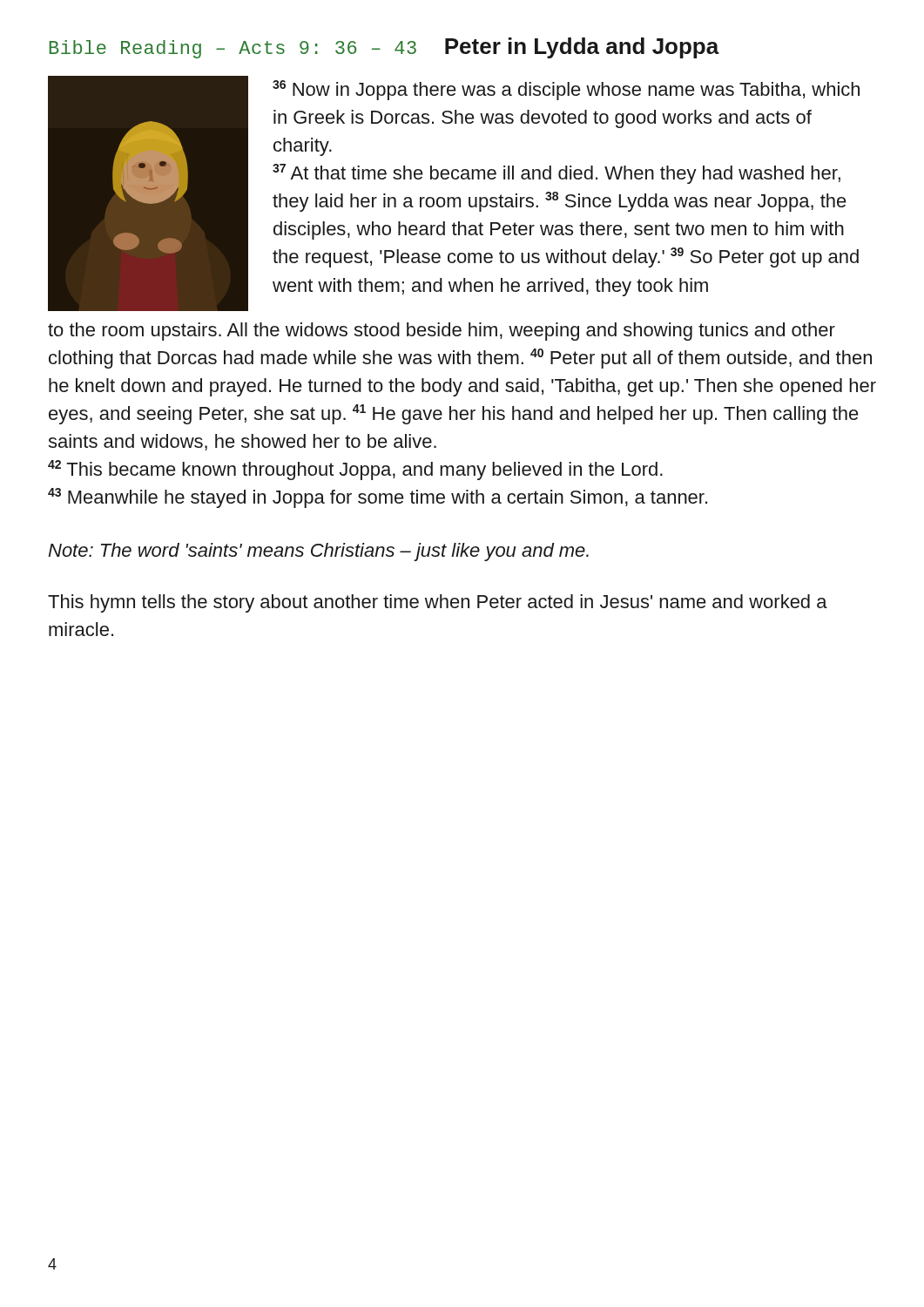Find the illustration

click(148, 193)
